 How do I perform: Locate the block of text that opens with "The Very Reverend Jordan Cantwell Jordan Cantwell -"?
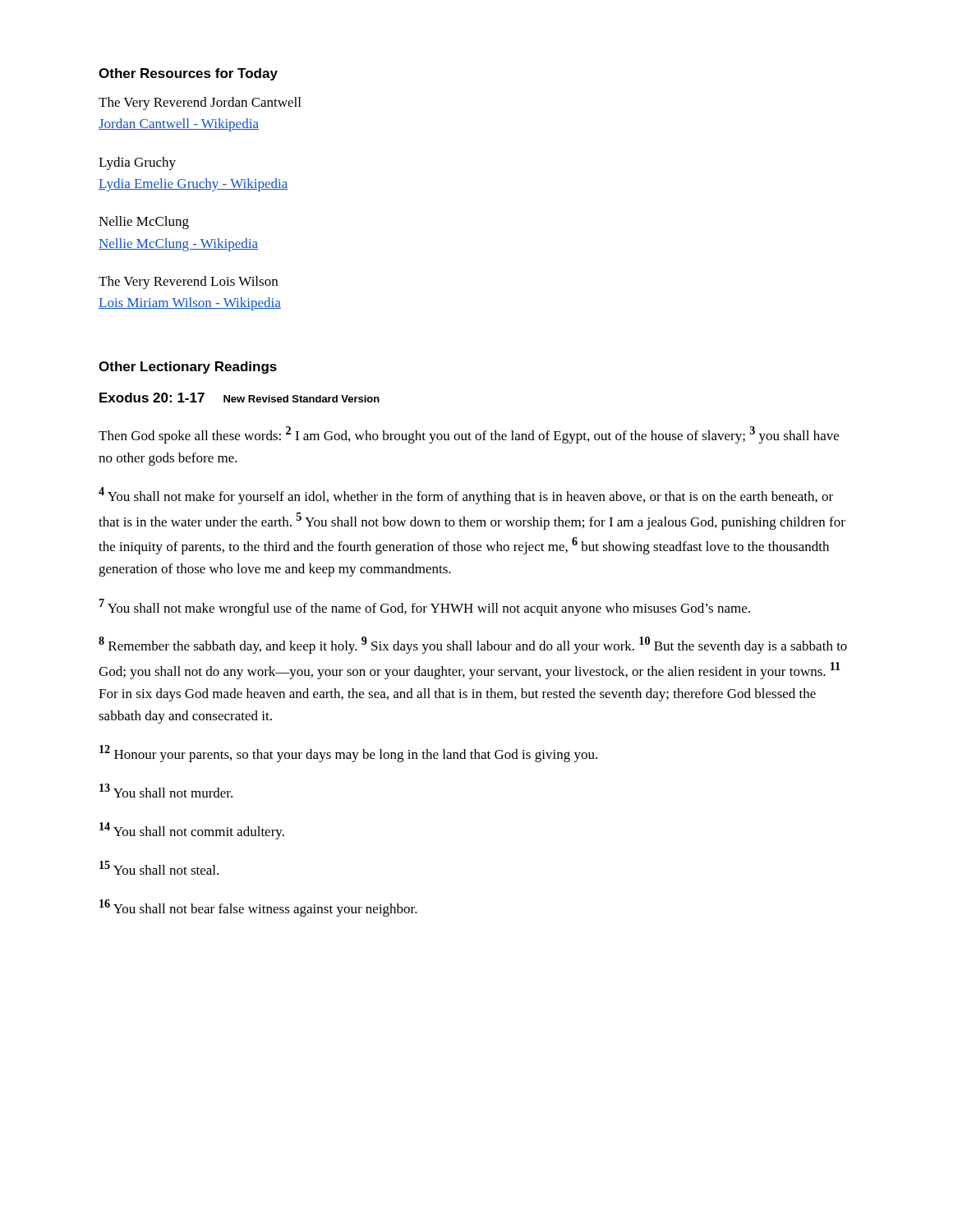point(200,113)
